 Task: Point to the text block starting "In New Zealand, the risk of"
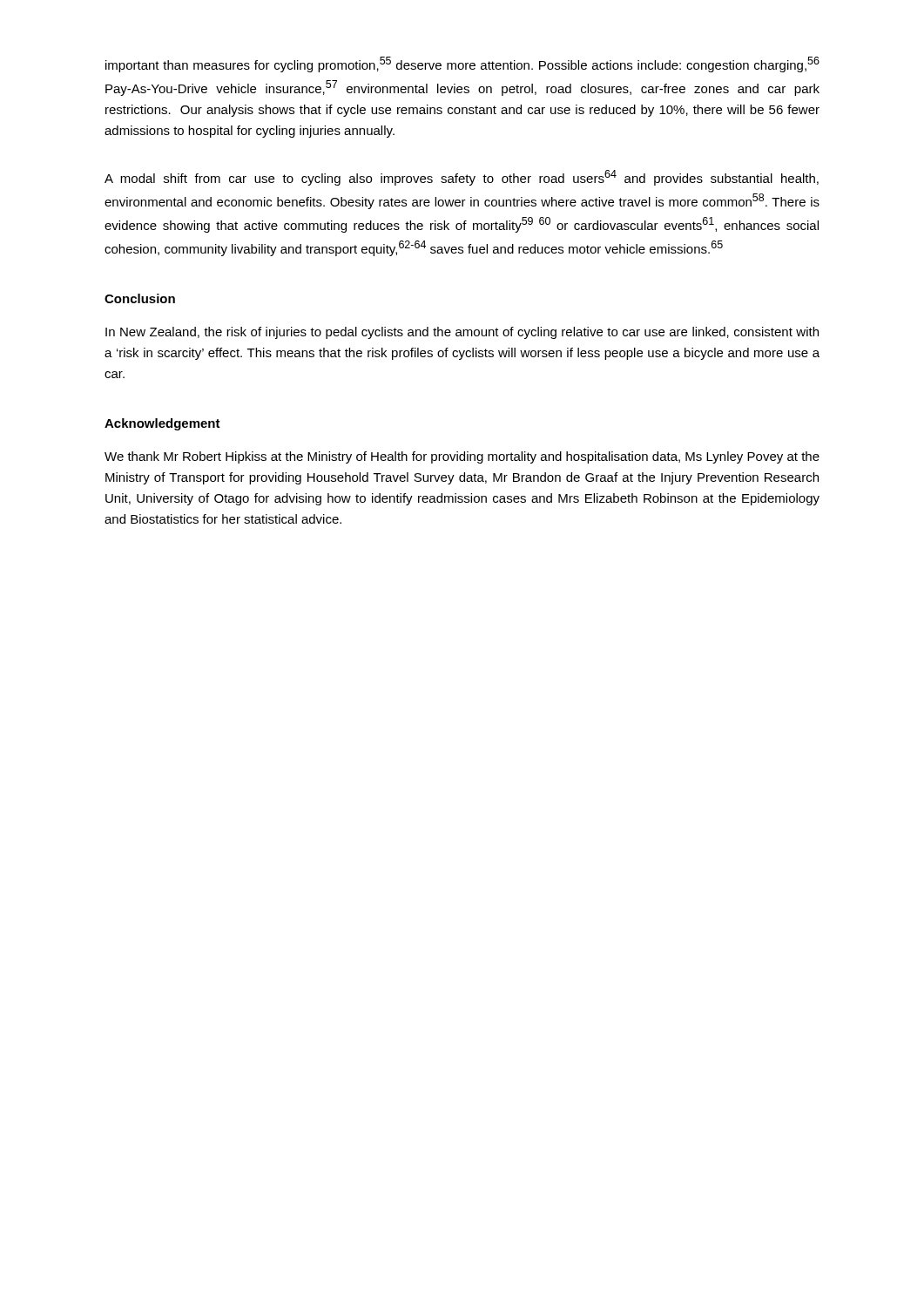(x=462, y=352)
